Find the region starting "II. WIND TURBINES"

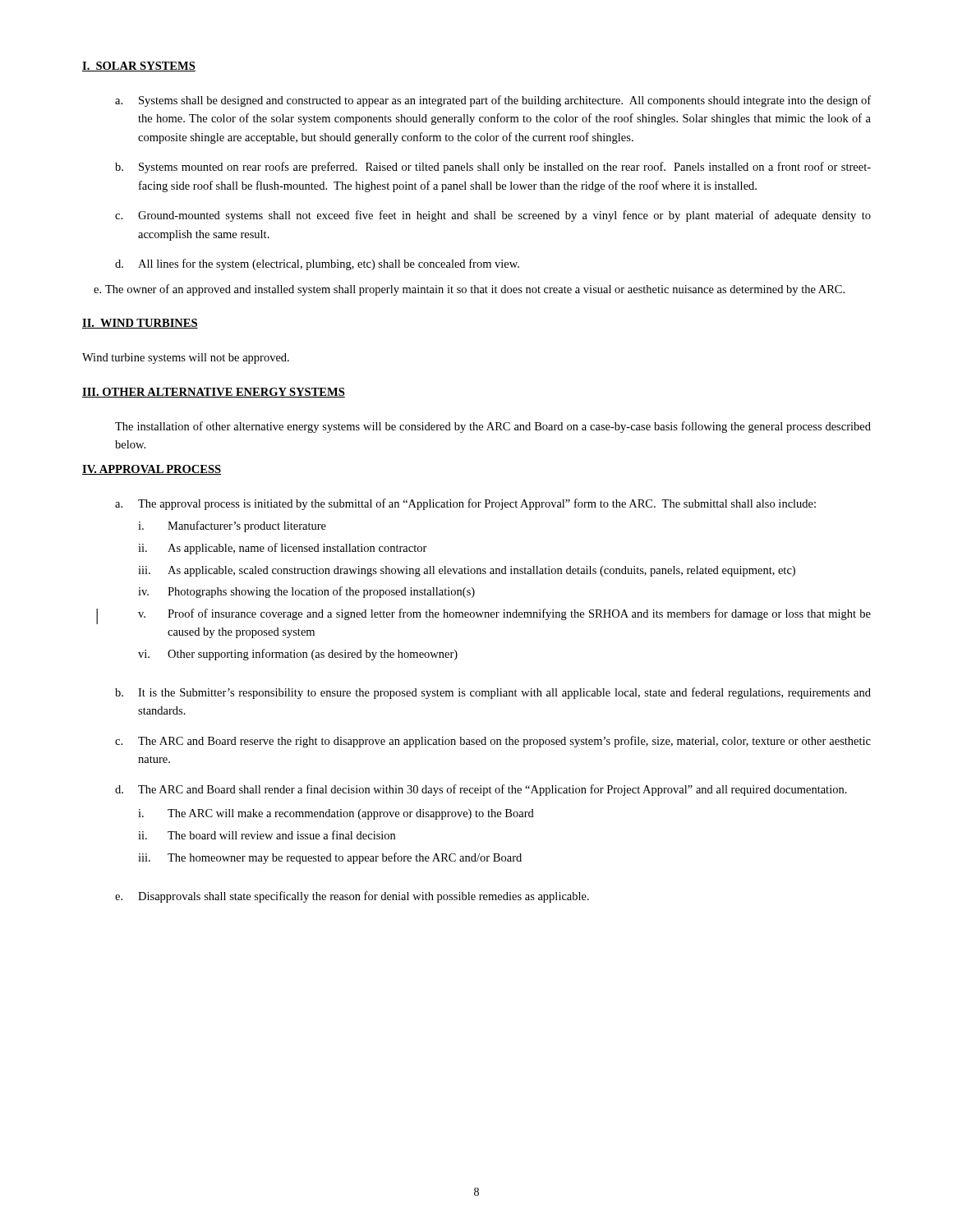coord(140,323)
